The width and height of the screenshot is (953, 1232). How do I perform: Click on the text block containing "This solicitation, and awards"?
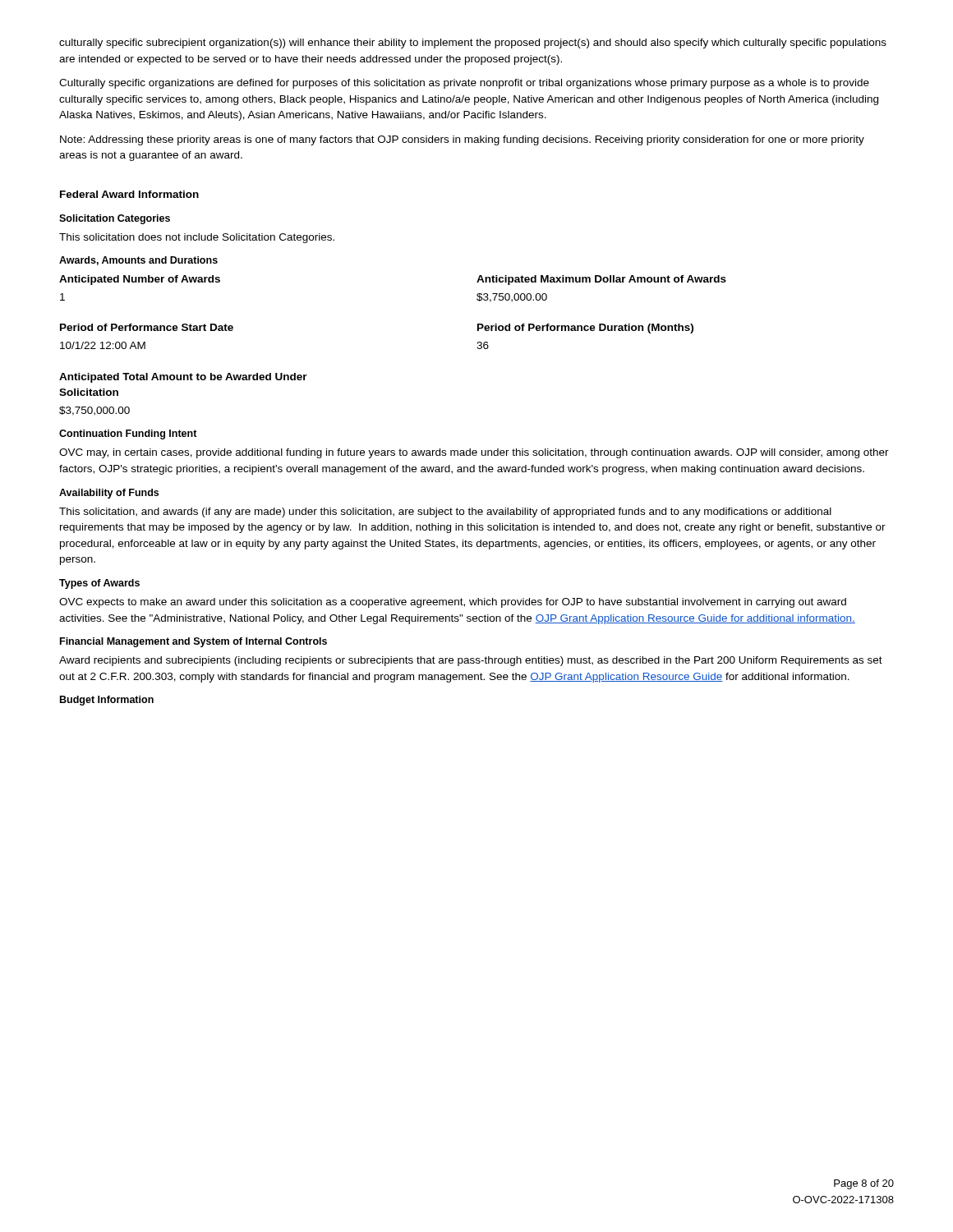(x=476, y=535)
